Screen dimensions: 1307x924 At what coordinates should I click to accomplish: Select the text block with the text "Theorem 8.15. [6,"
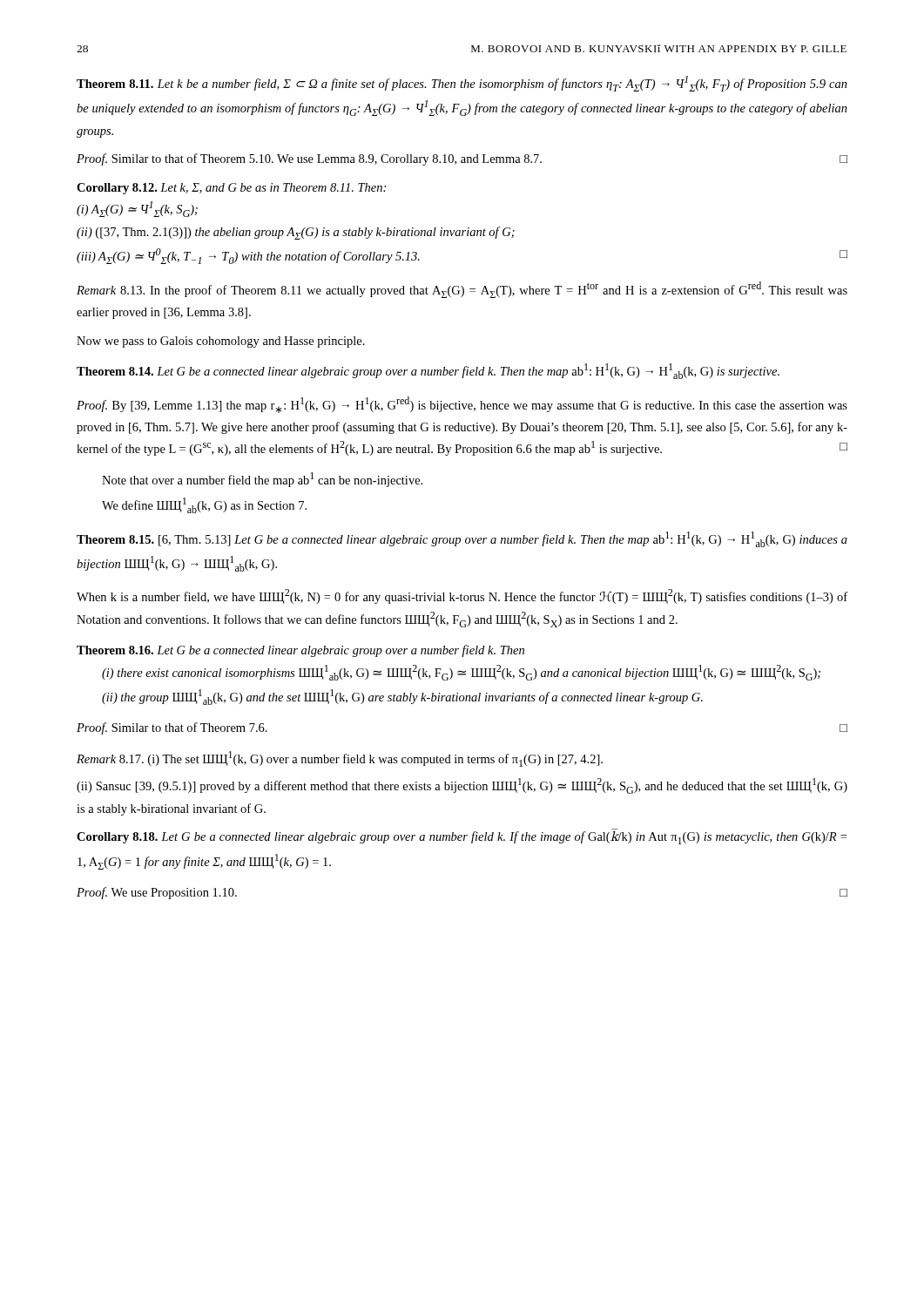click(x=462, y=551)
